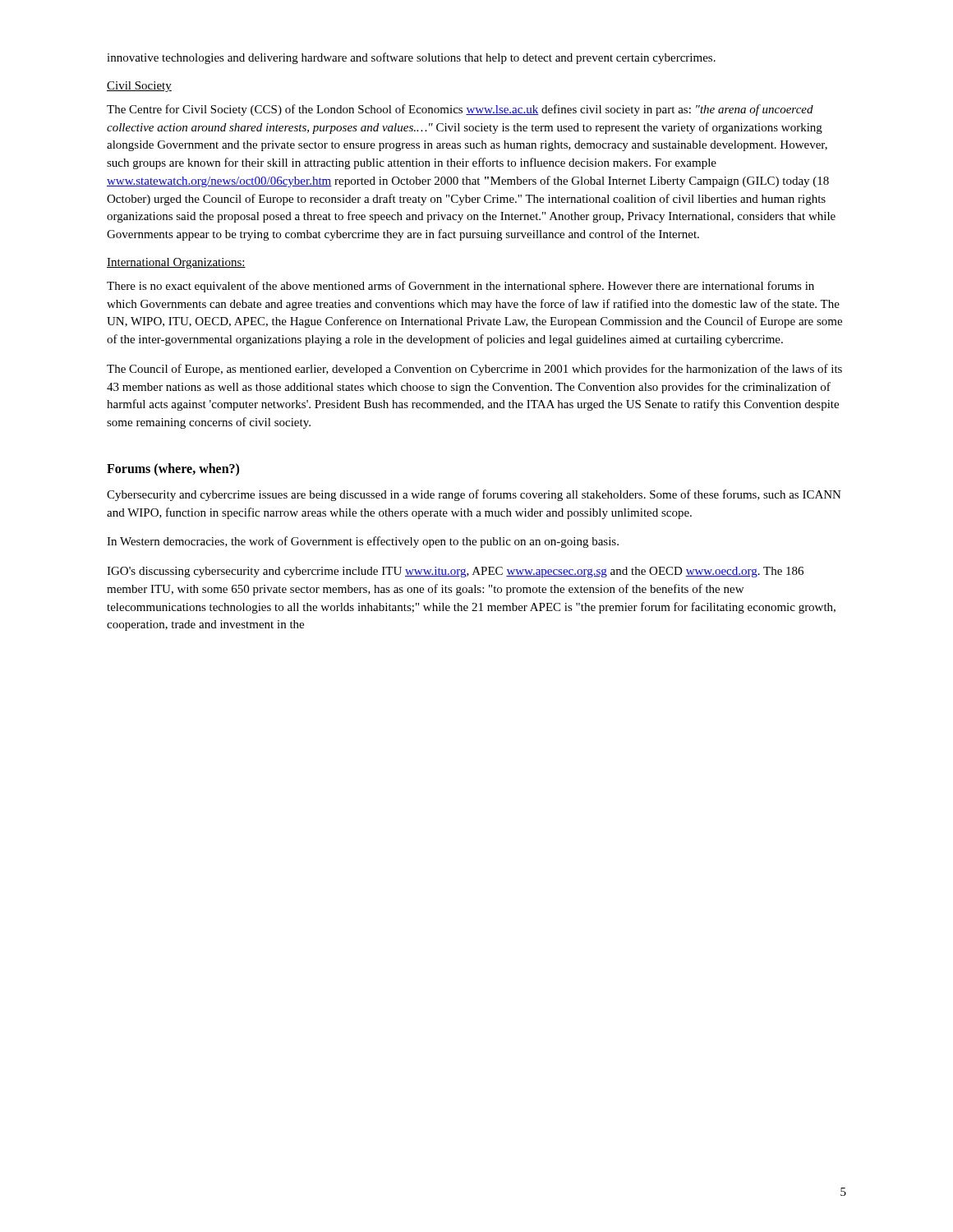
Task: Find the text starting "Cybersecurity and cybercrime issues are being discussed in"
Action: tap(474, 503)
